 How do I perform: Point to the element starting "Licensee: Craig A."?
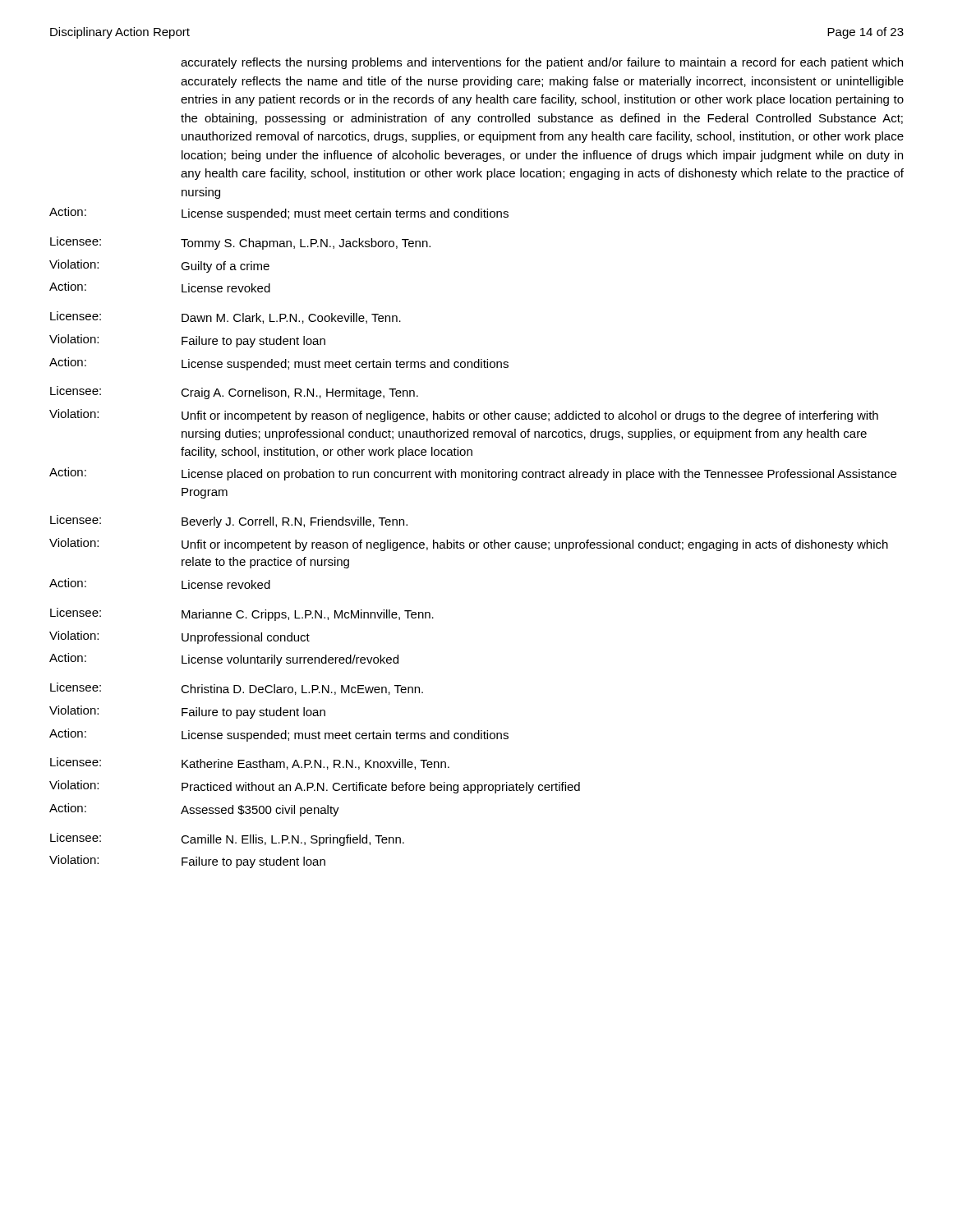[476, 442]
